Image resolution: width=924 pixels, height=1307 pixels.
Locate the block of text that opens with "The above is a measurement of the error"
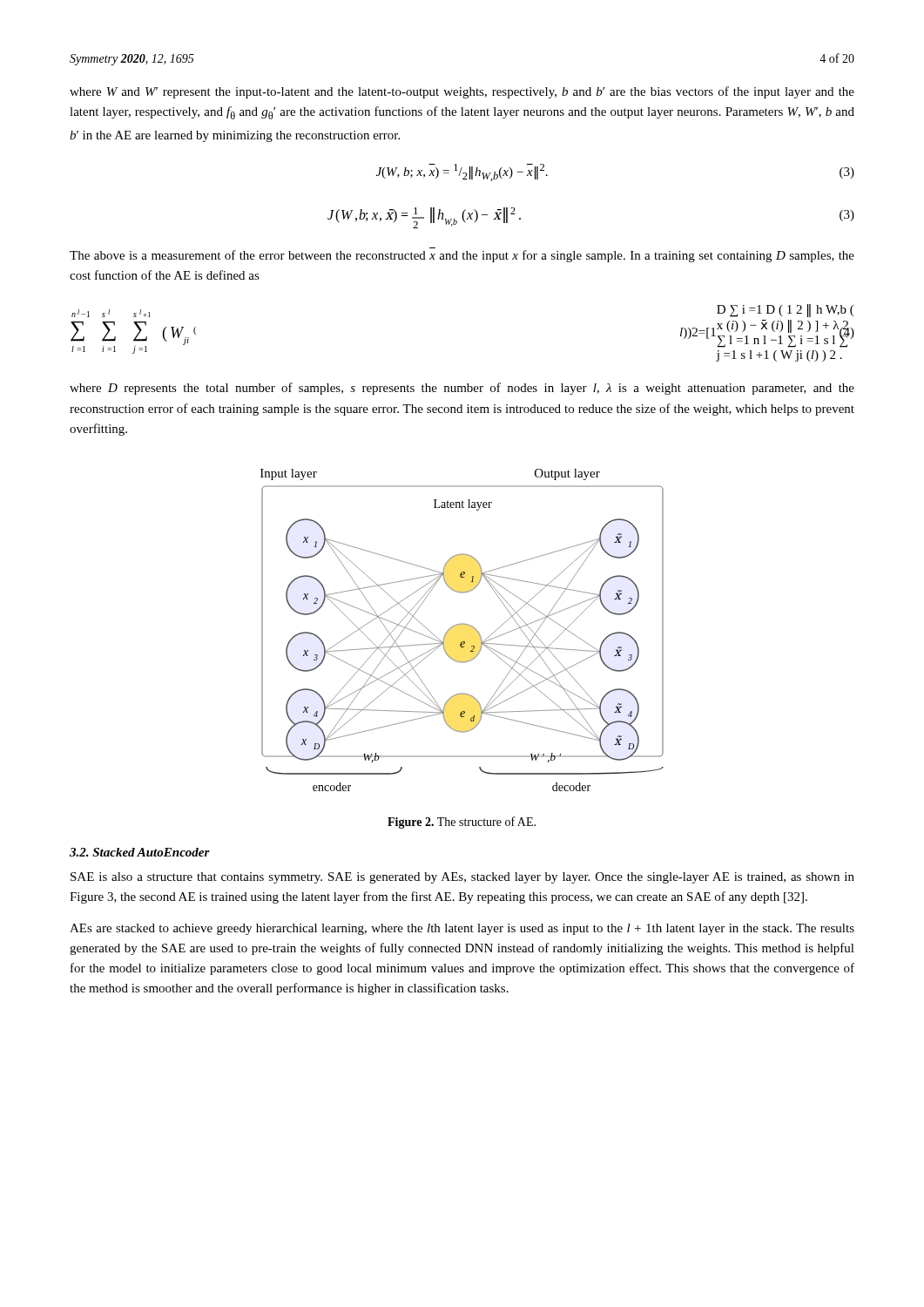(x=462, y=266)
